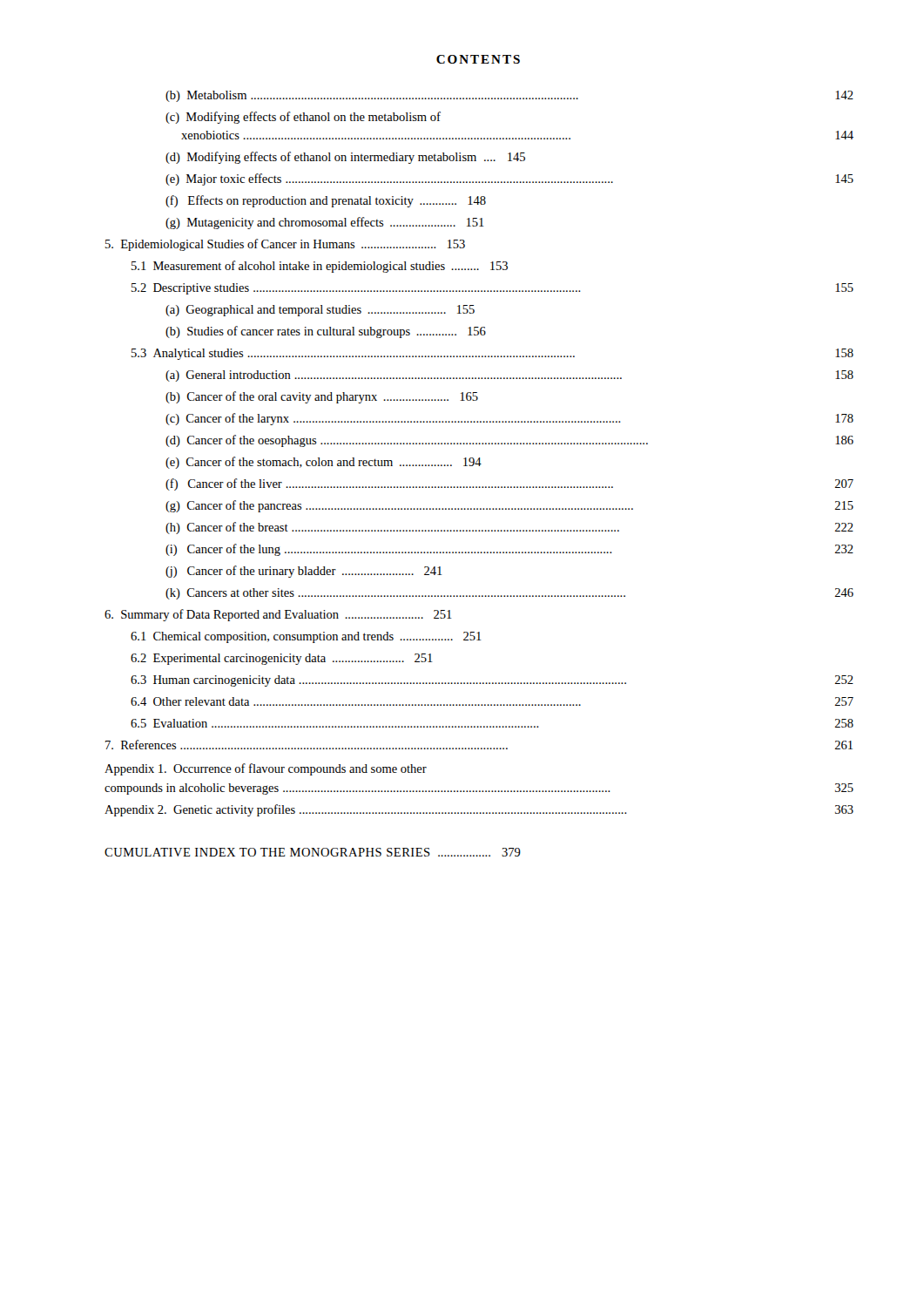Locate the list item containing "5.1 Measurement of alcohol intake in"
This screenshot has width=924, height=1307.
coord(319,266)
